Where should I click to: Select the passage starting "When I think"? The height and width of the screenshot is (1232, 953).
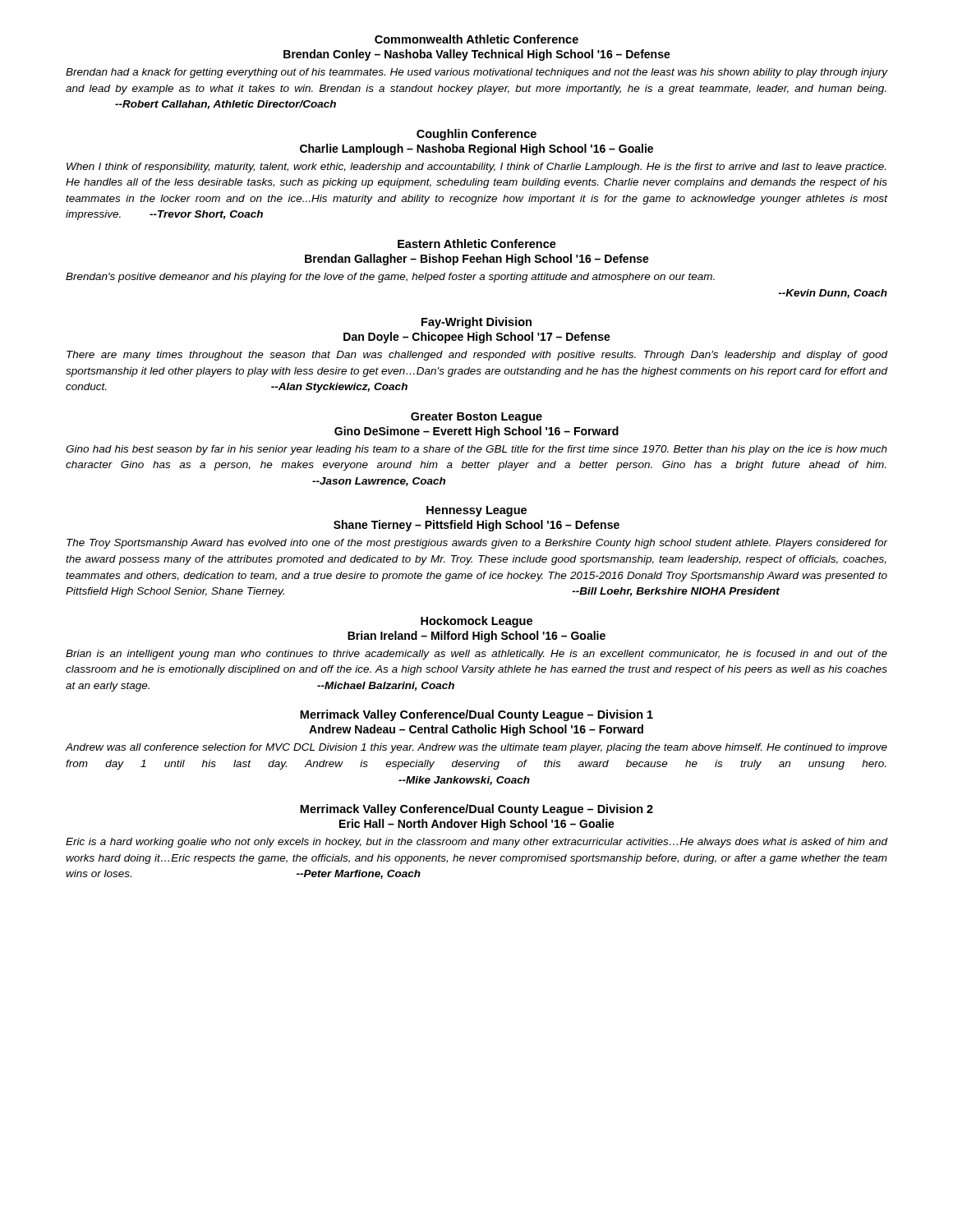coord(476,190)
